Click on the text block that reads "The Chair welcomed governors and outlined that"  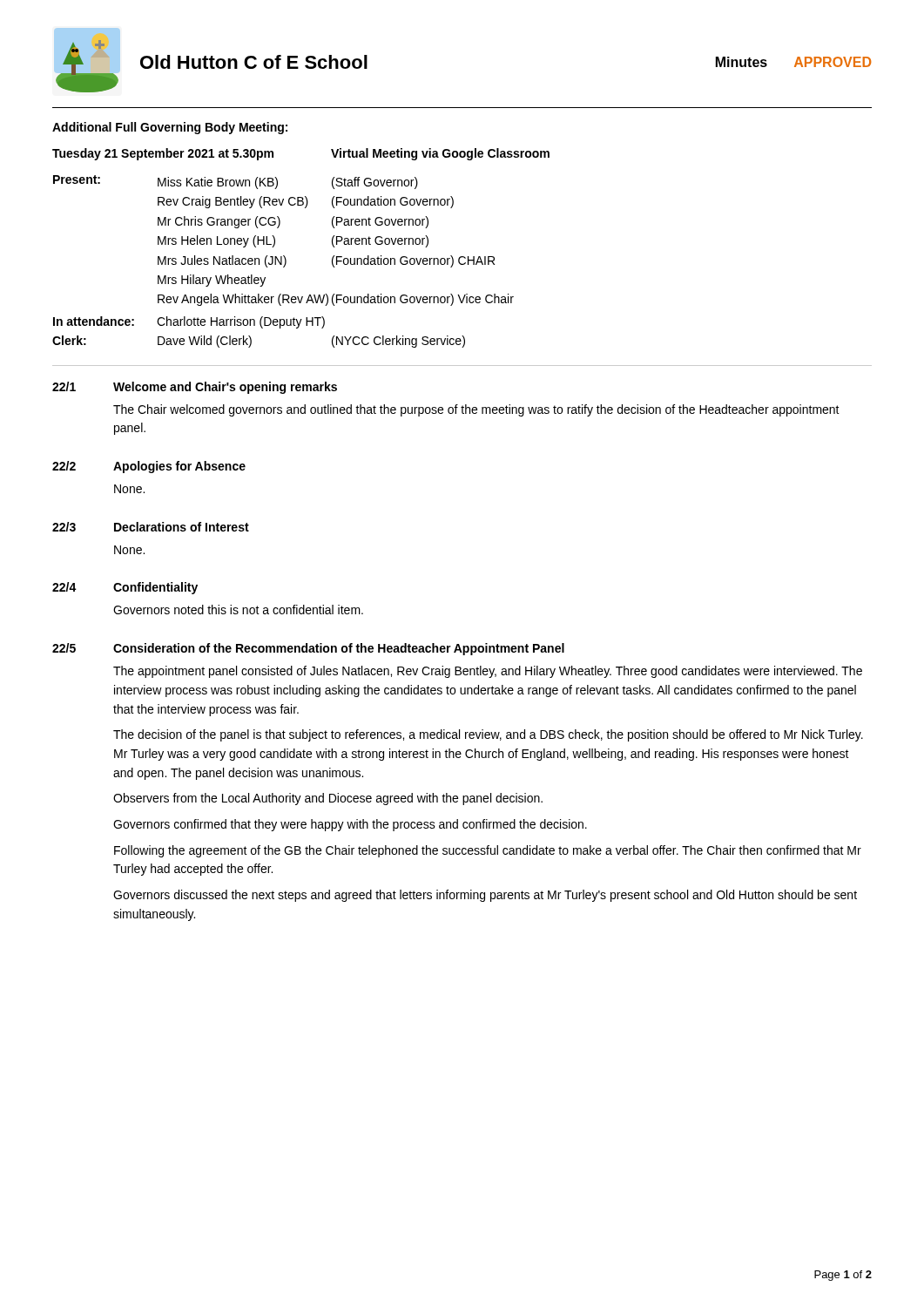point(476,419)
